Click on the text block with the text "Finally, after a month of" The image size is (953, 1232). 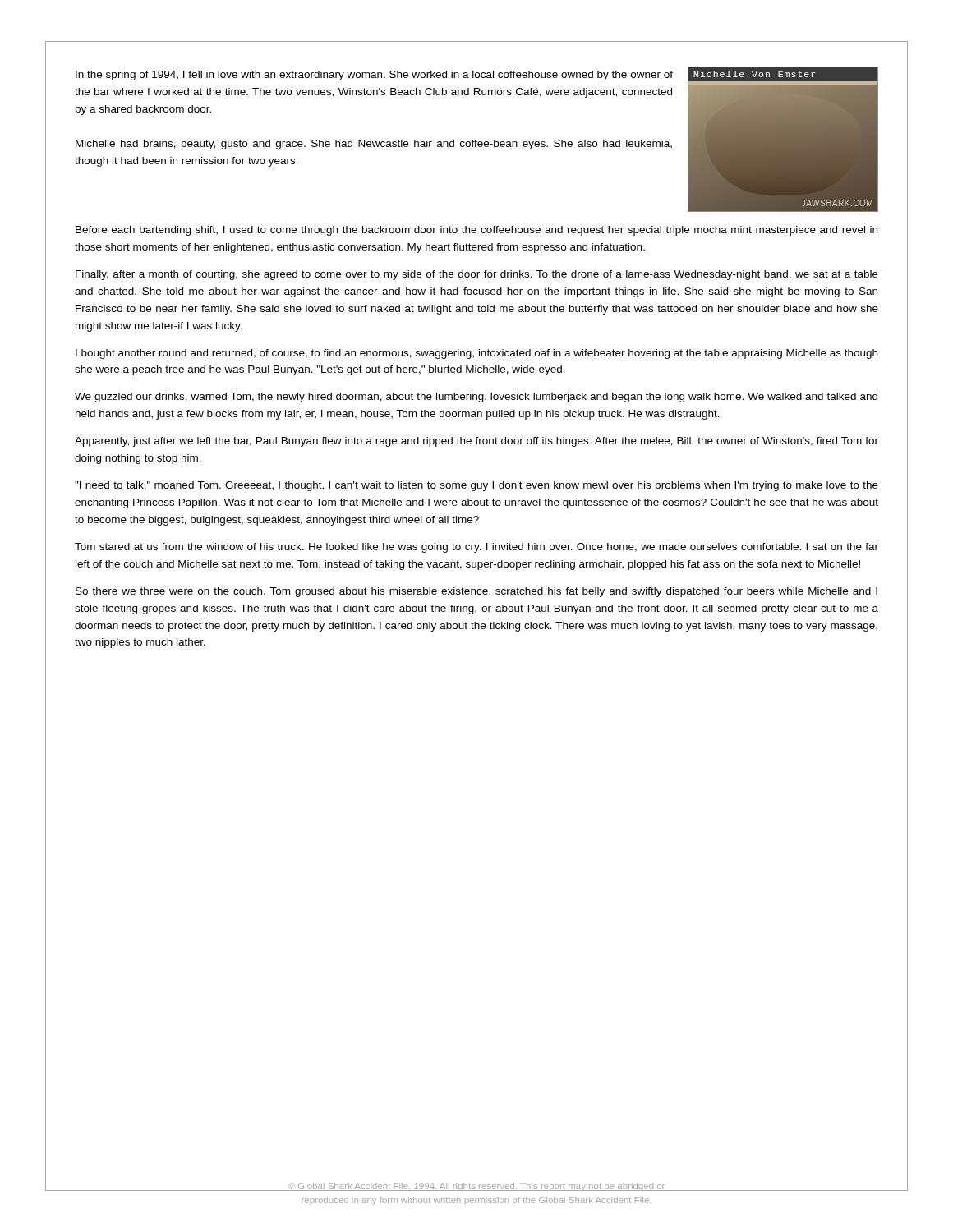point(476,300)
